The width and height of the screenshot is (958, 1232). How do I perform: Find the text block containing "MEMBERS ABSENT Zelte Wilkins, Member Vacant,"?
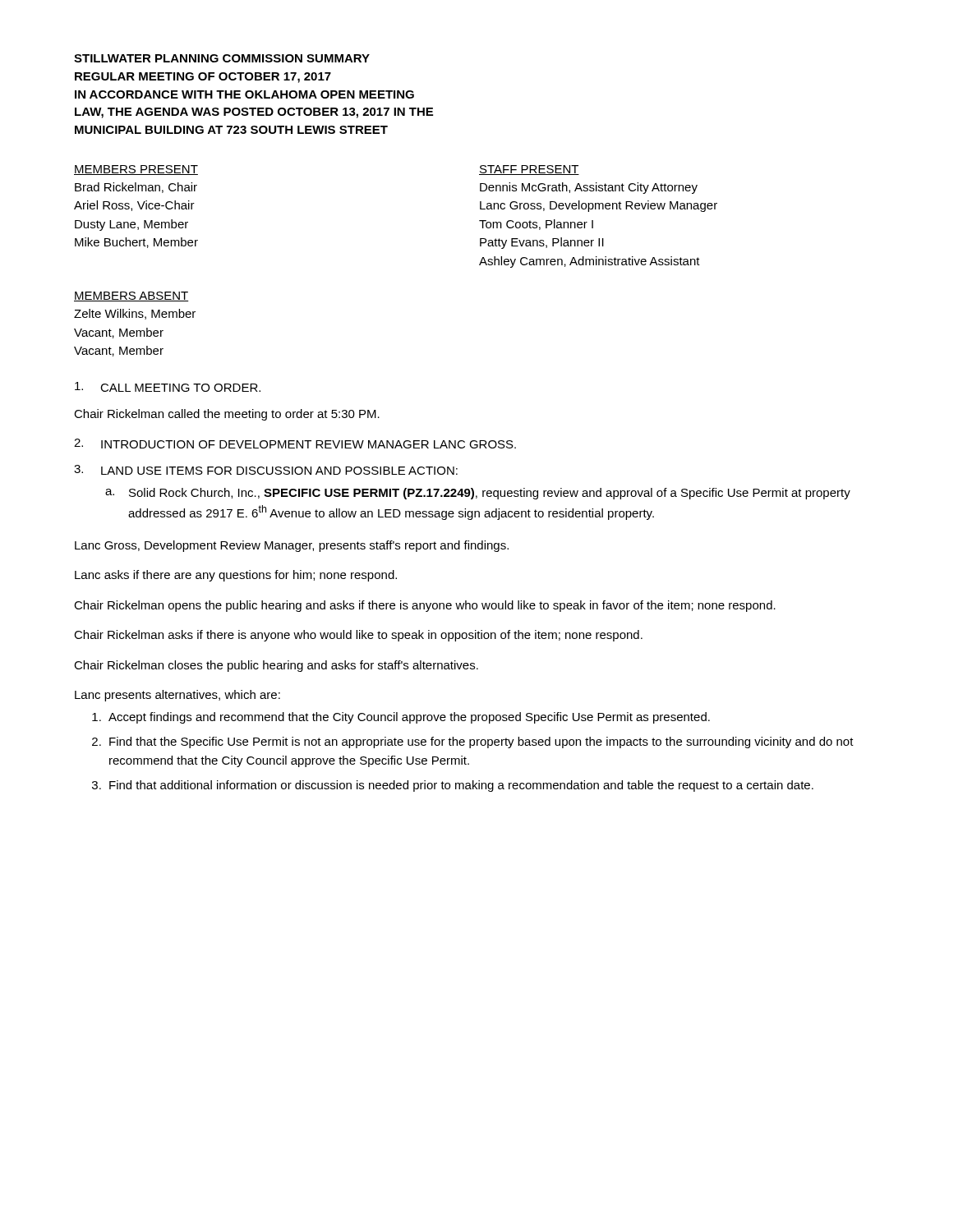(131, 297)
